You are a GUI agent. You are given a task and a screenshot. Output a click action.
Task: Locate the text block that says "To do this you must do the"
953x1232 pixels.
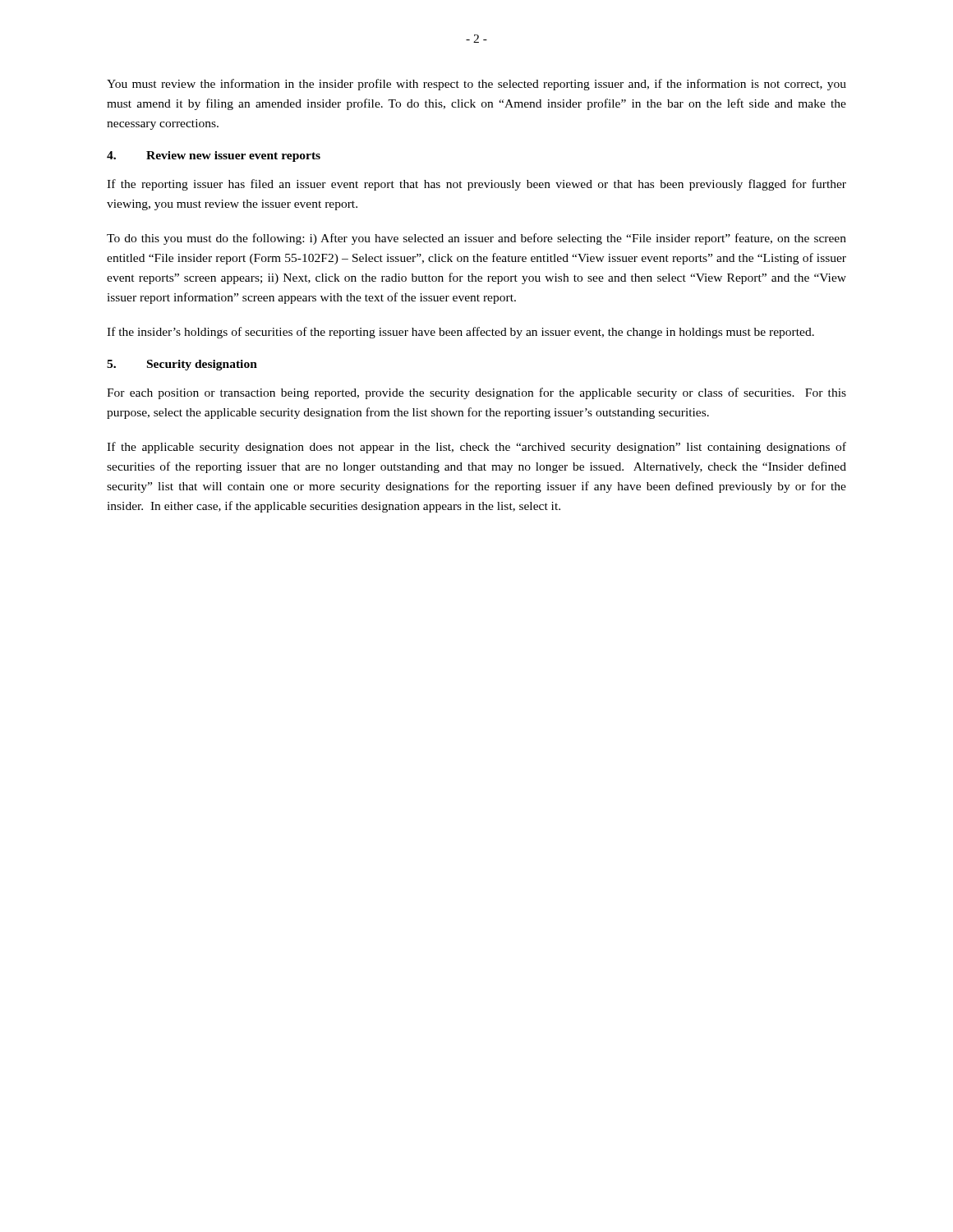click(476, 267)
